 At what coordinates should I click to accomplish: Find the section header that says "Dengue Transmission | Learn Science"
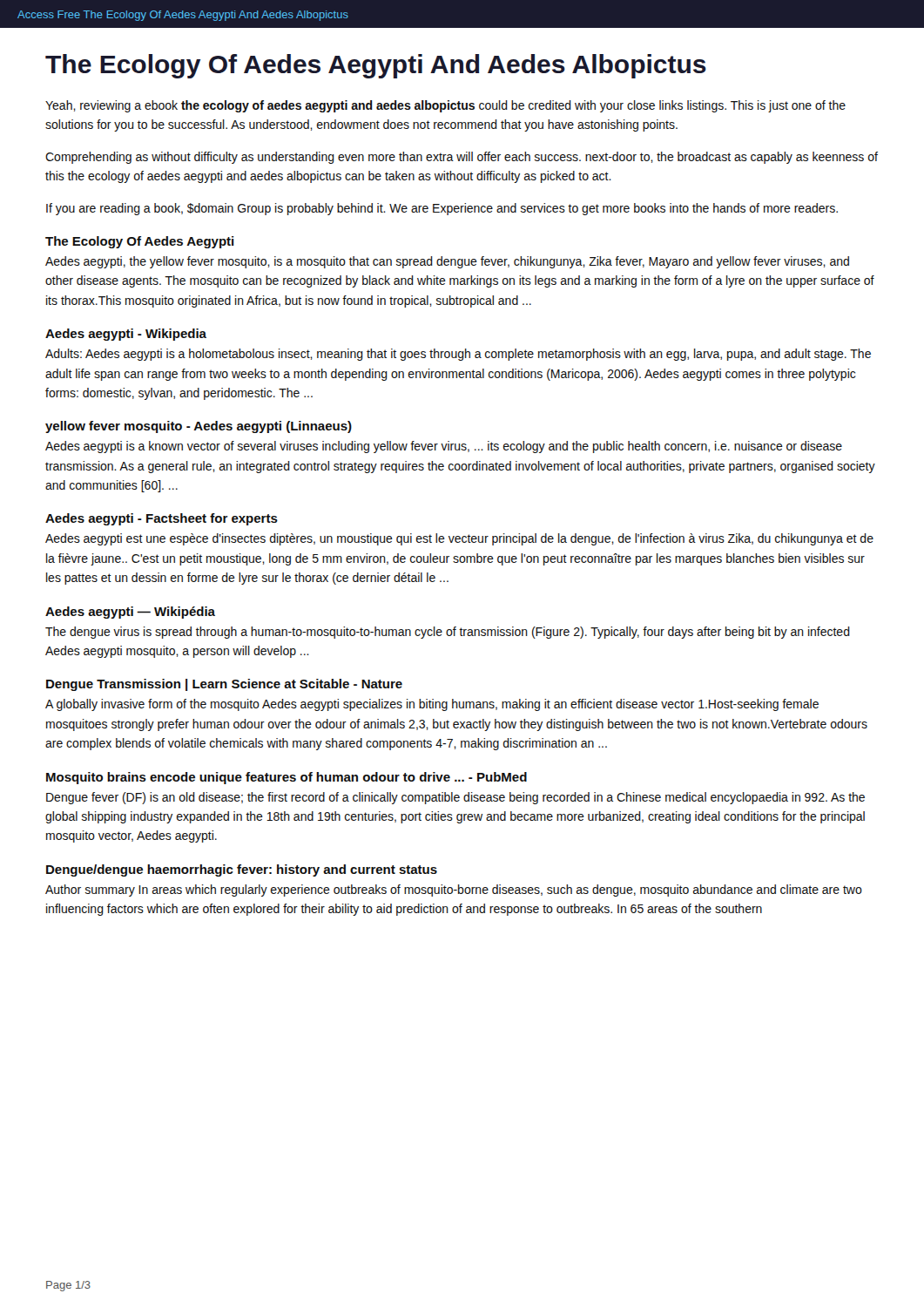(x=224, y=685)
